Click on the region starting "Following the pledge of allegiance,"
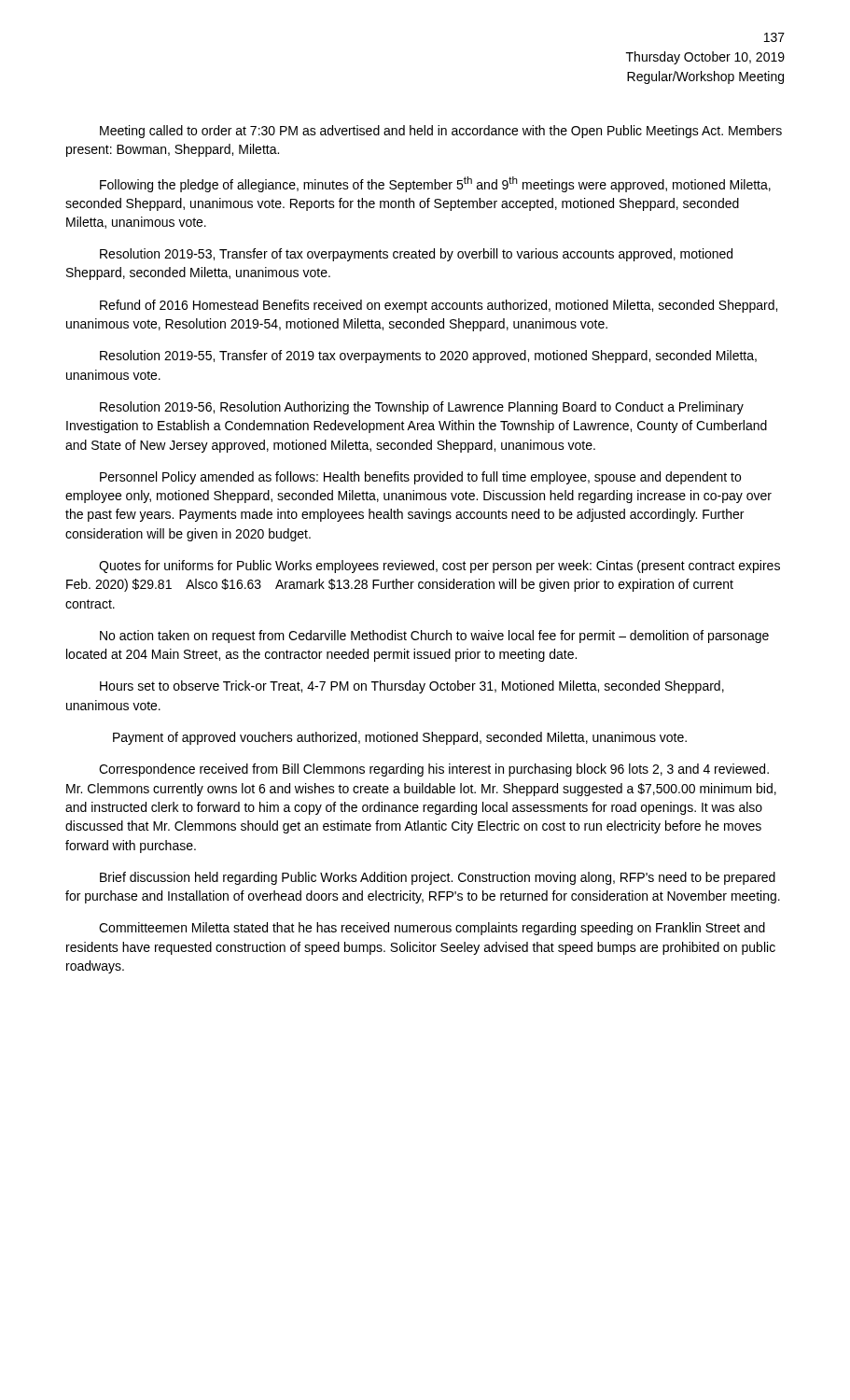This screenshot has height=1400, width=850. (425, 202)
